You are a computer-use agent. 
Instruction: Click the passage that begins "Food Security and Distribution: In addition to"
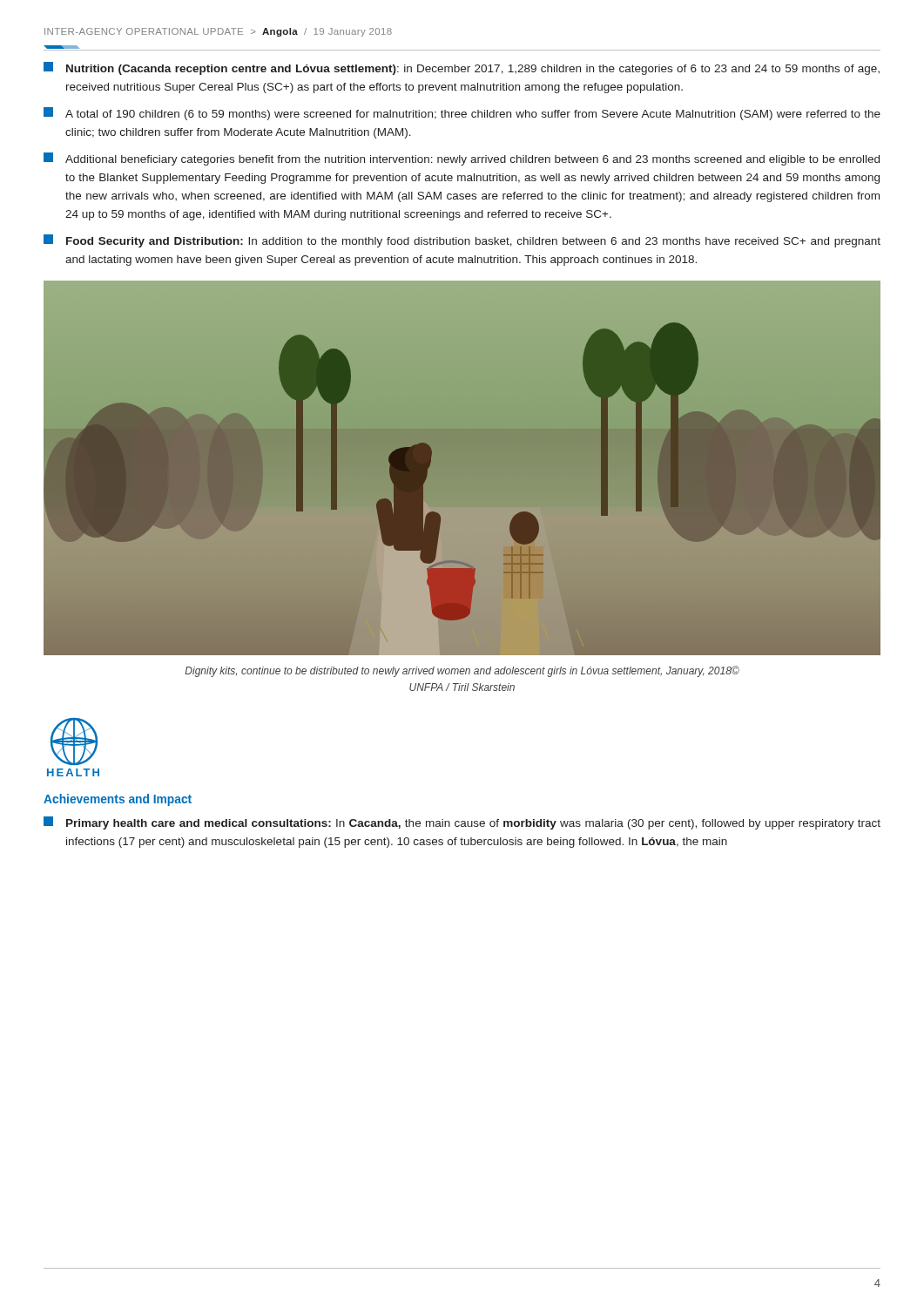pos(462,250)
